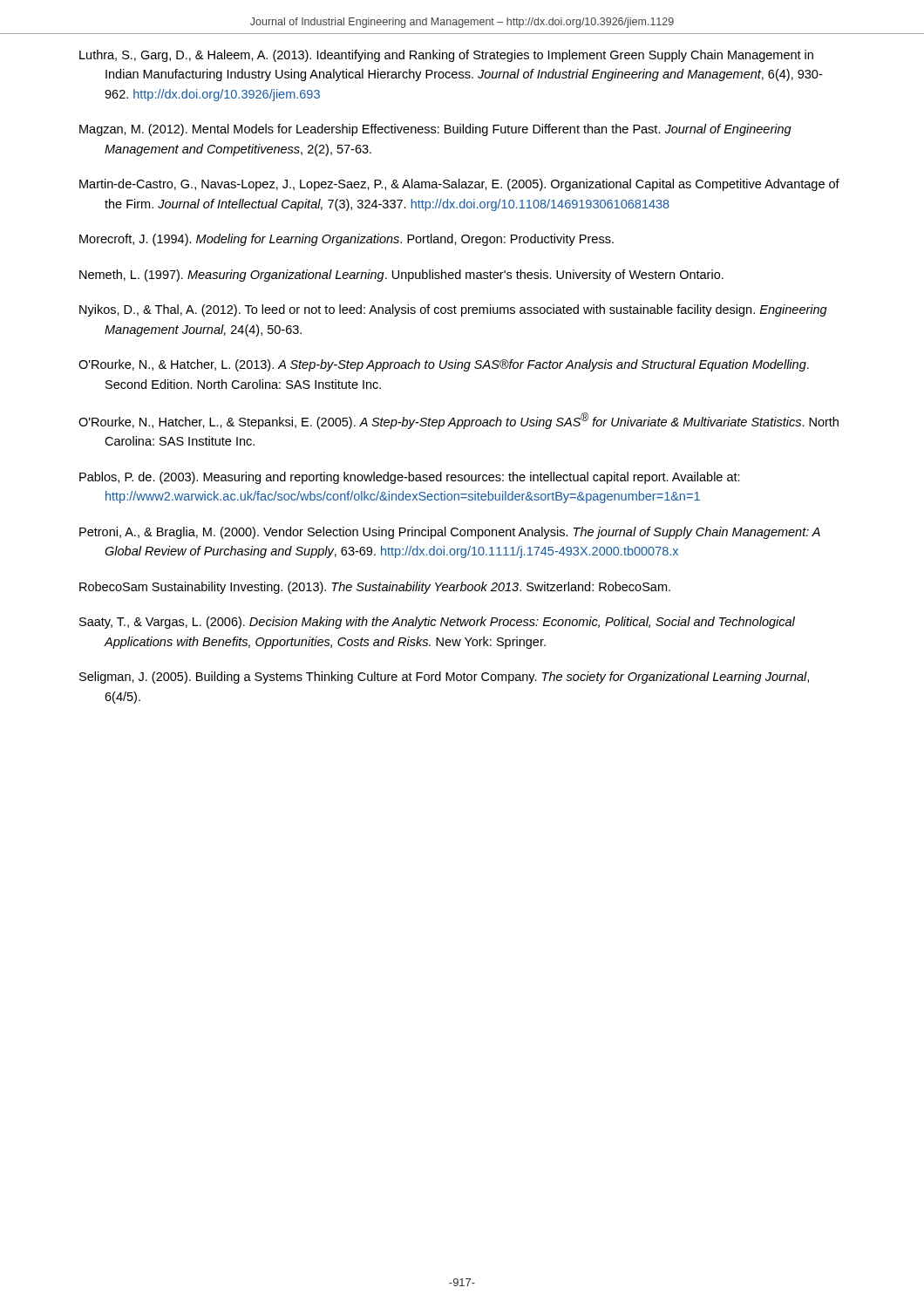Point to the passage starting "O'Rourke, N., Hatcher,"
This screenshot has height=1308, width=924.
click(459, 430)
